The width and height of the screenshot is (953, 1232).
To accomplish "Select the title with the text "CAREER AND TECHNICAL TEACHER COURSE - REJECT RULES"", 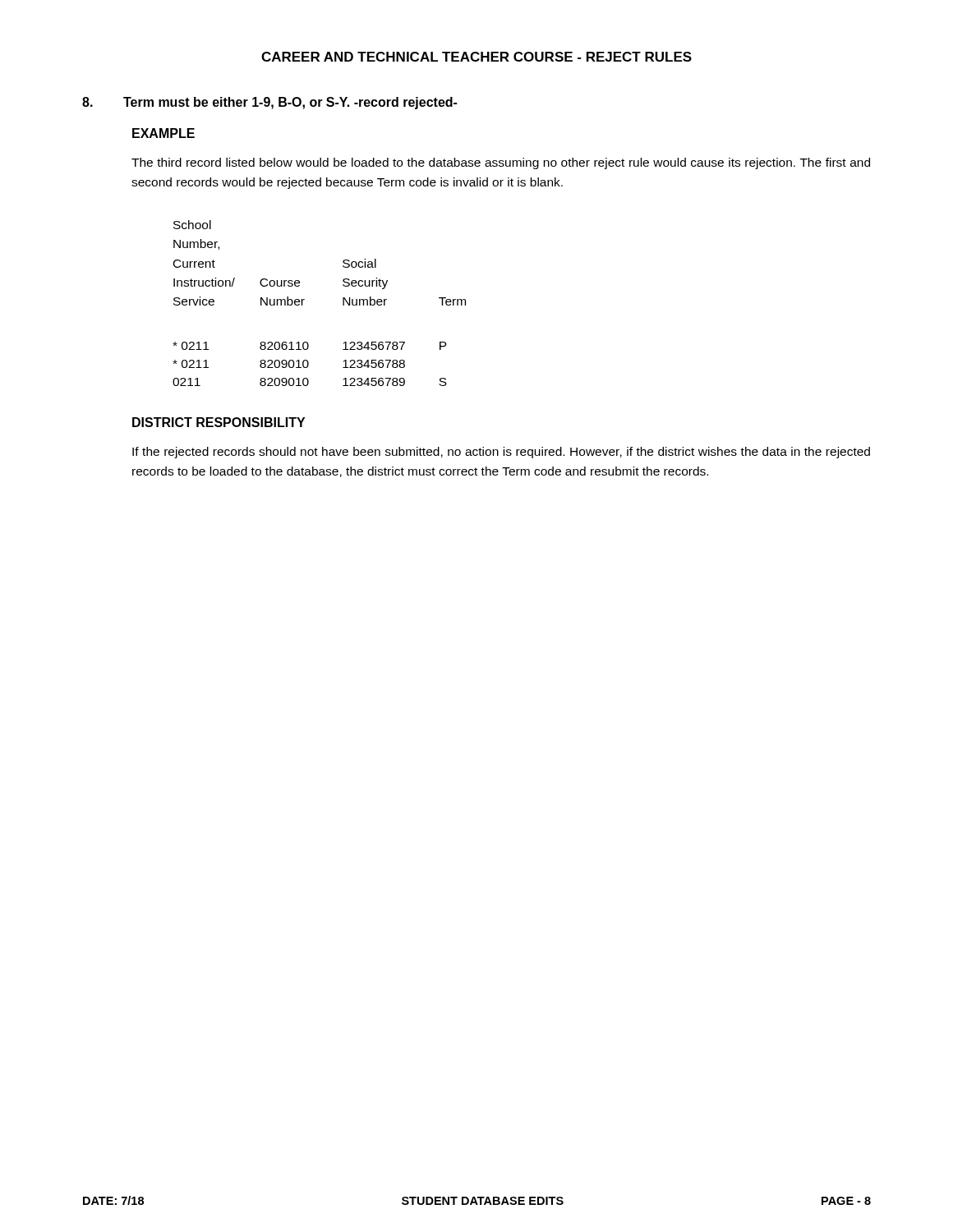I will (x=476, y=57).
